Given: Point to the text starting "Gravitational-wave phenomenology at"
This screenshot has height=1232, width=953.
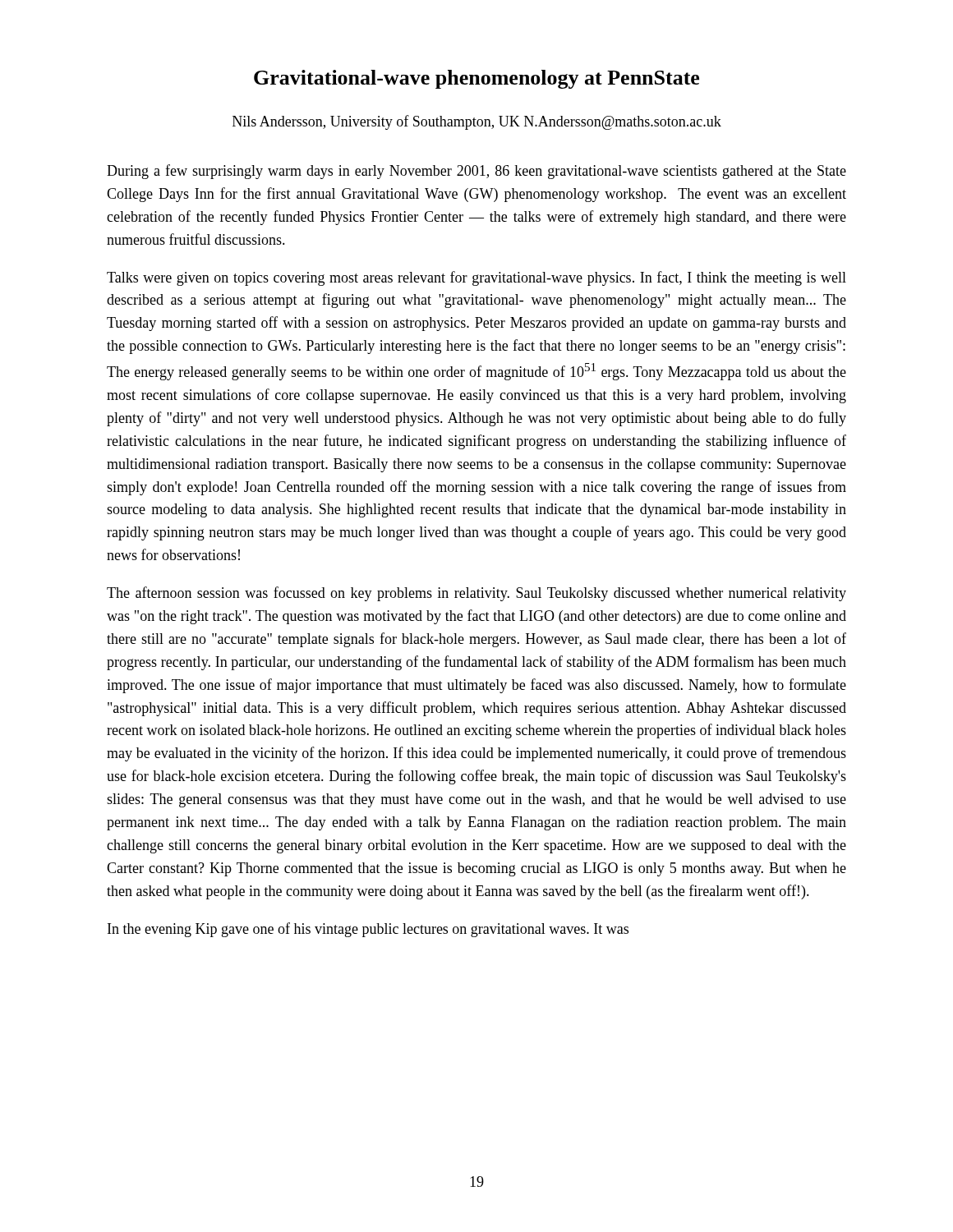Looking at the screenshot, I should [476, 78].
